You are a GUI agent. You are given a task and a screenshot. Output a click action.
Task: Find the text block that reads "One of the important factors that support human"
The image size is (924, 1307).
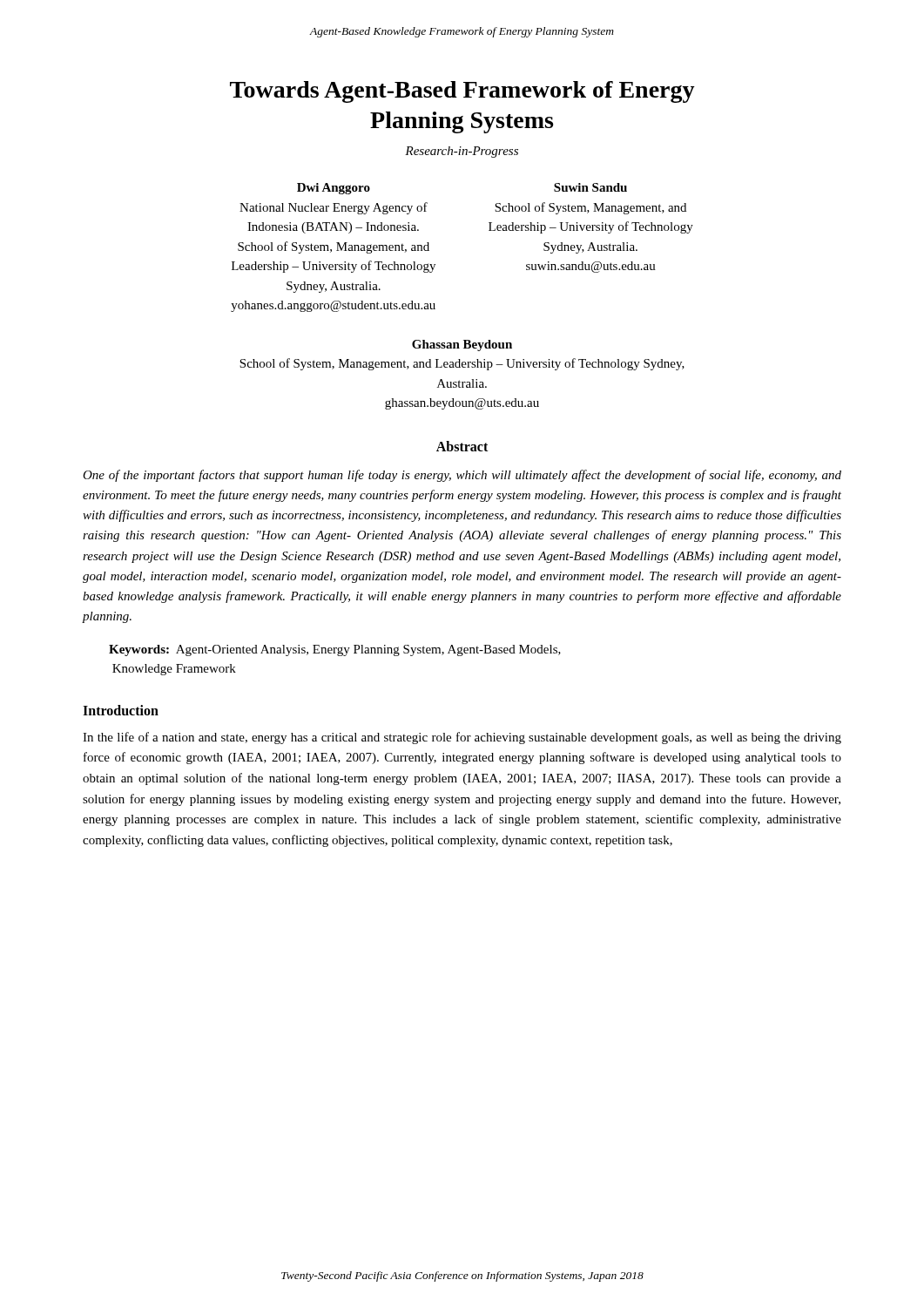point(462,545)
